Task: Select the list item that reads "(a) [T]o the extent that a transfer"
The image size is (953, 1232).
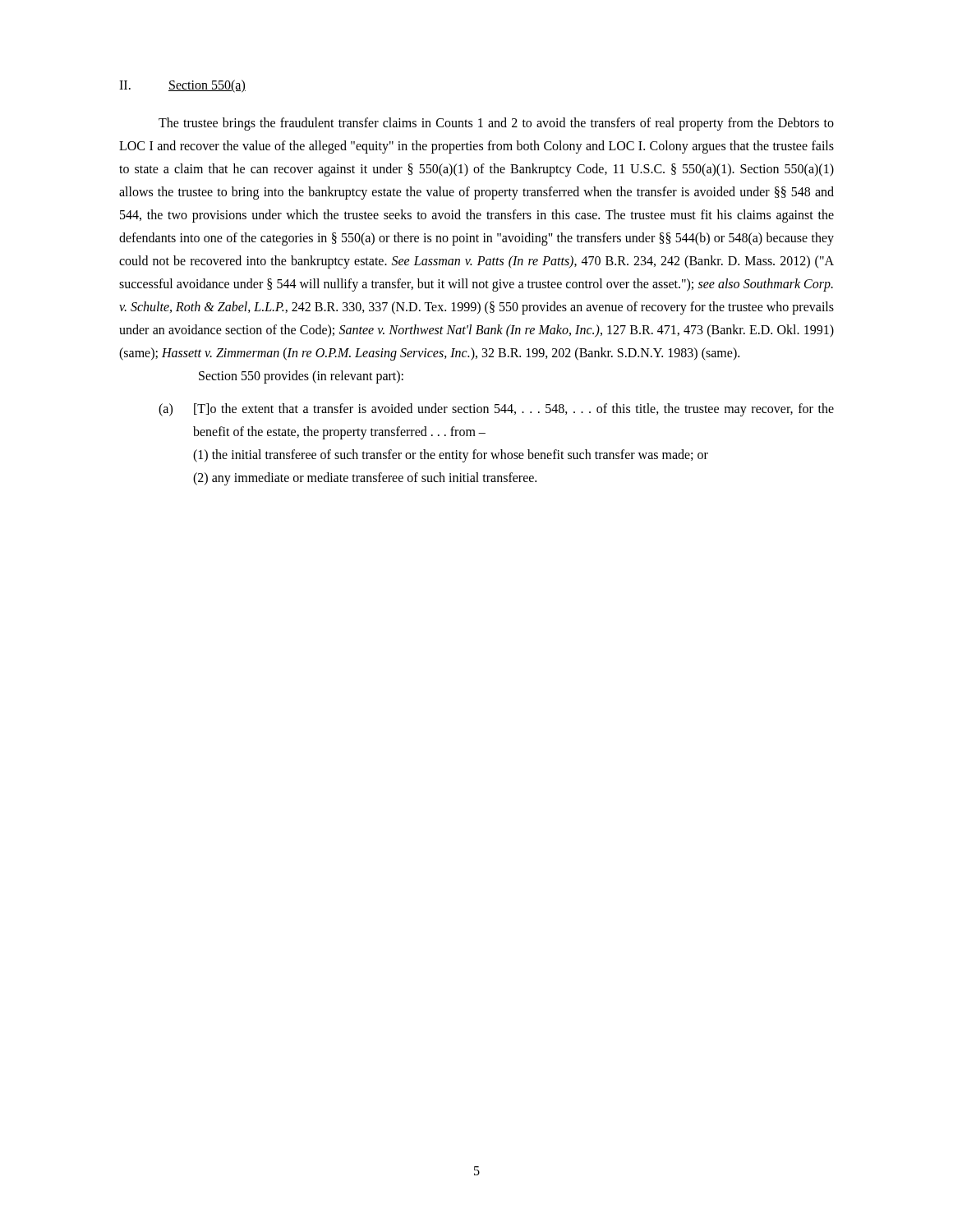Action: tap(496, 444)
